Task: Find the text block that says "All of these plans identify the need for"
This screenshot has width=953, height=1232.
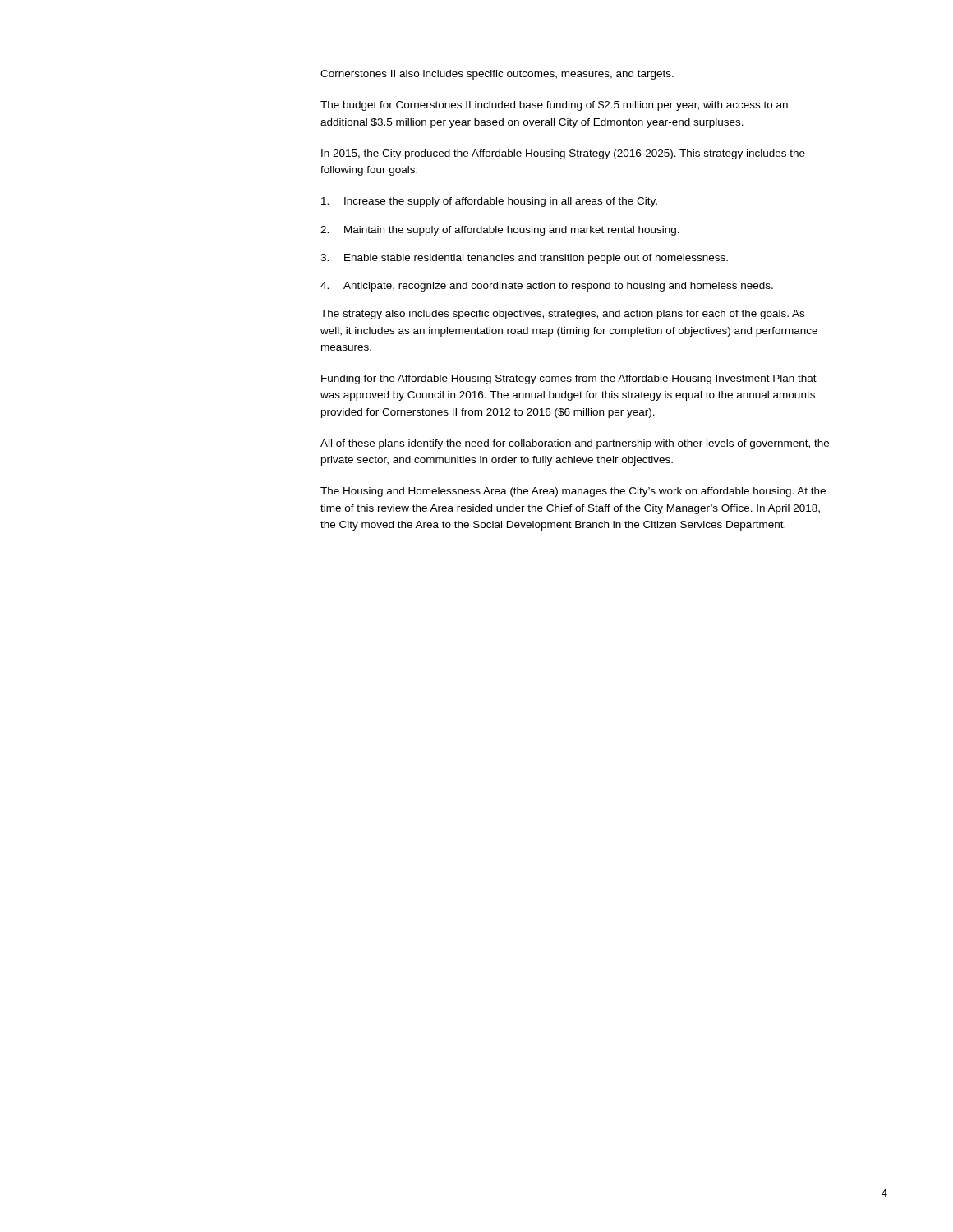Action: click(x=575, y=451)
